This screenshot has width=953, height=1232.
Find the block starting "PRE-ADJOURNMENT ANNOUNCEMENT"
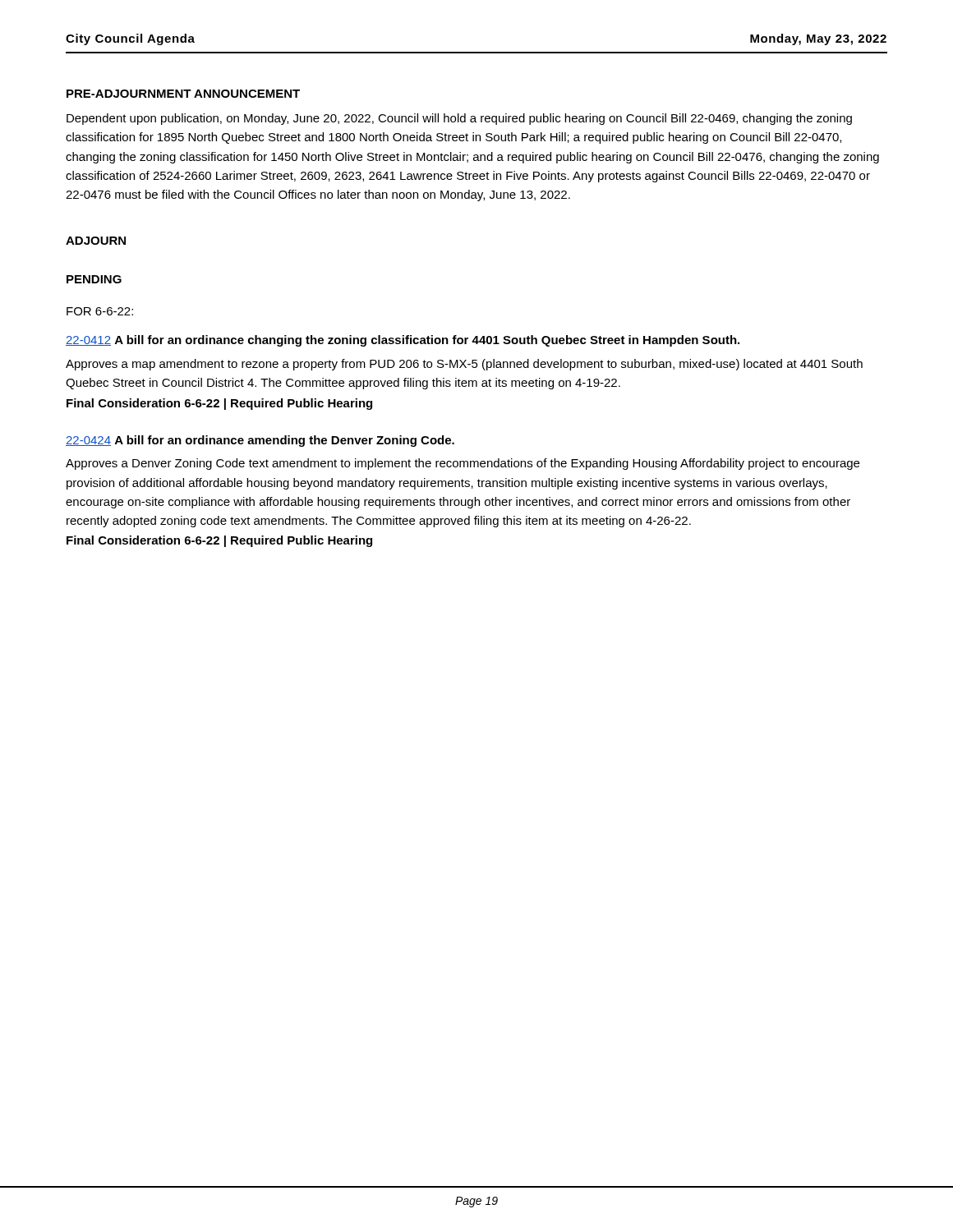[x=183, y=93]
